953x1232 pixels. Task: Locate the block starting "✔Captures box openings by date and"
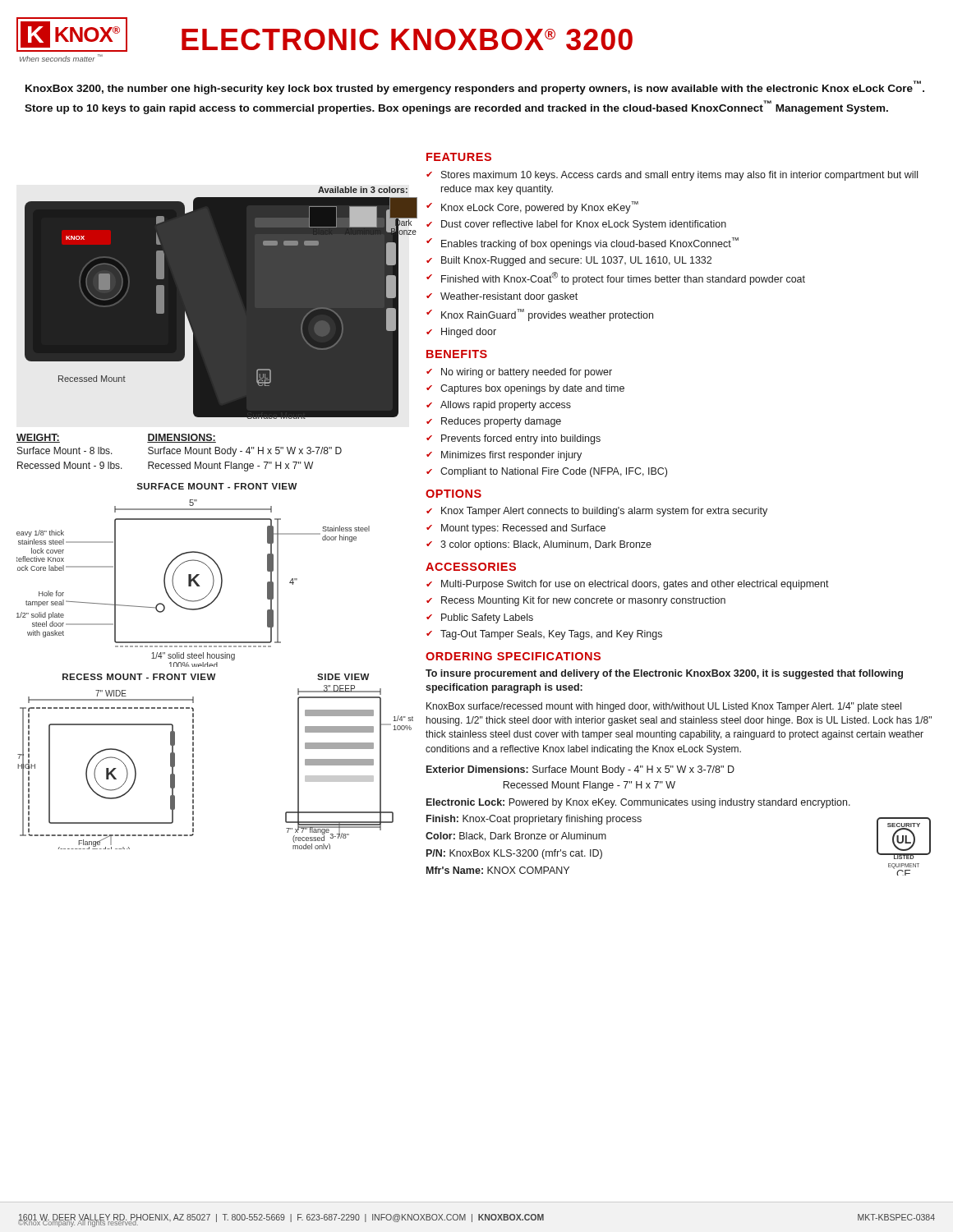click(525, 388)
